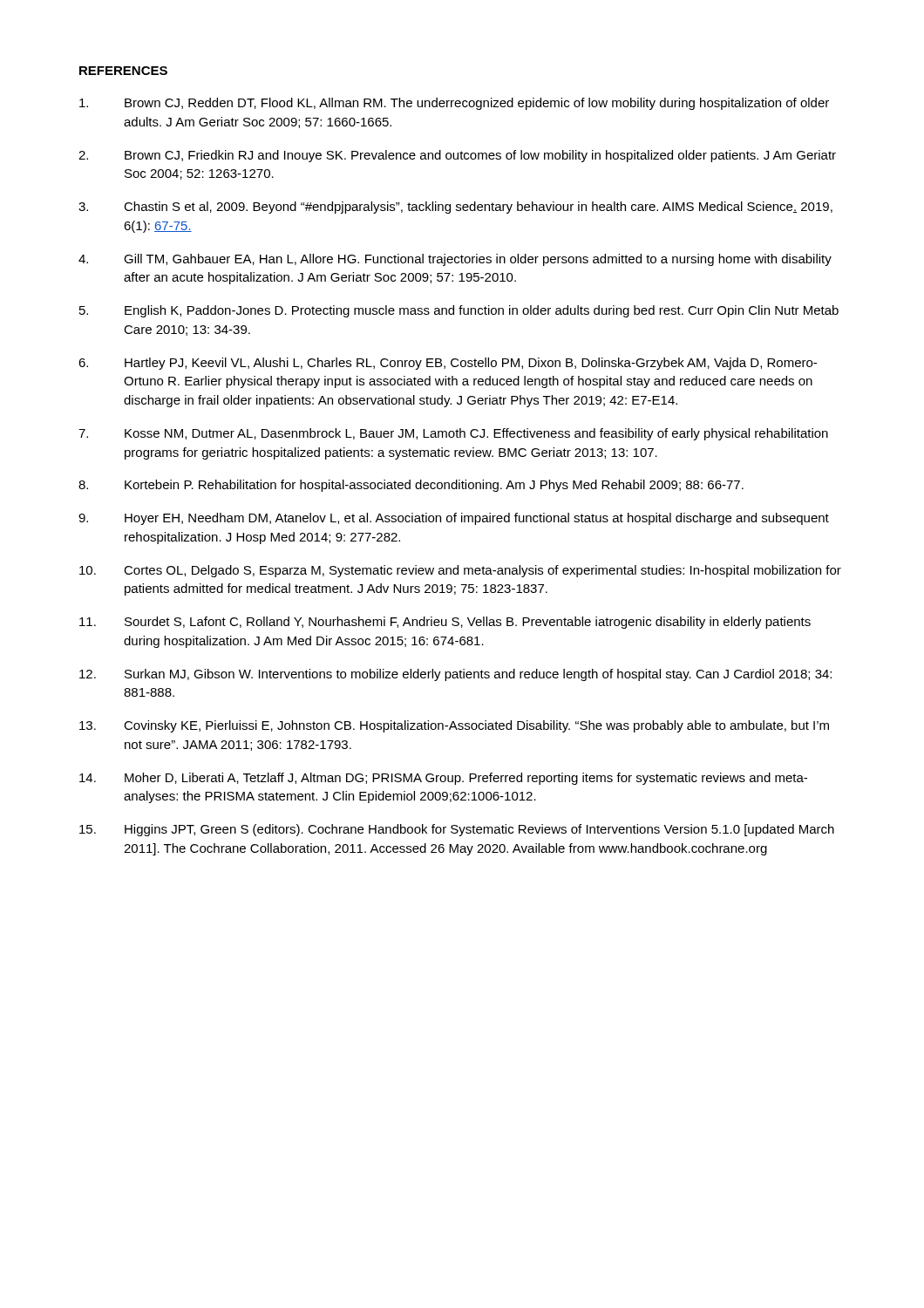
Task: Point to the block beginning "7. Kosse NM,"
Action: (462, 442)
